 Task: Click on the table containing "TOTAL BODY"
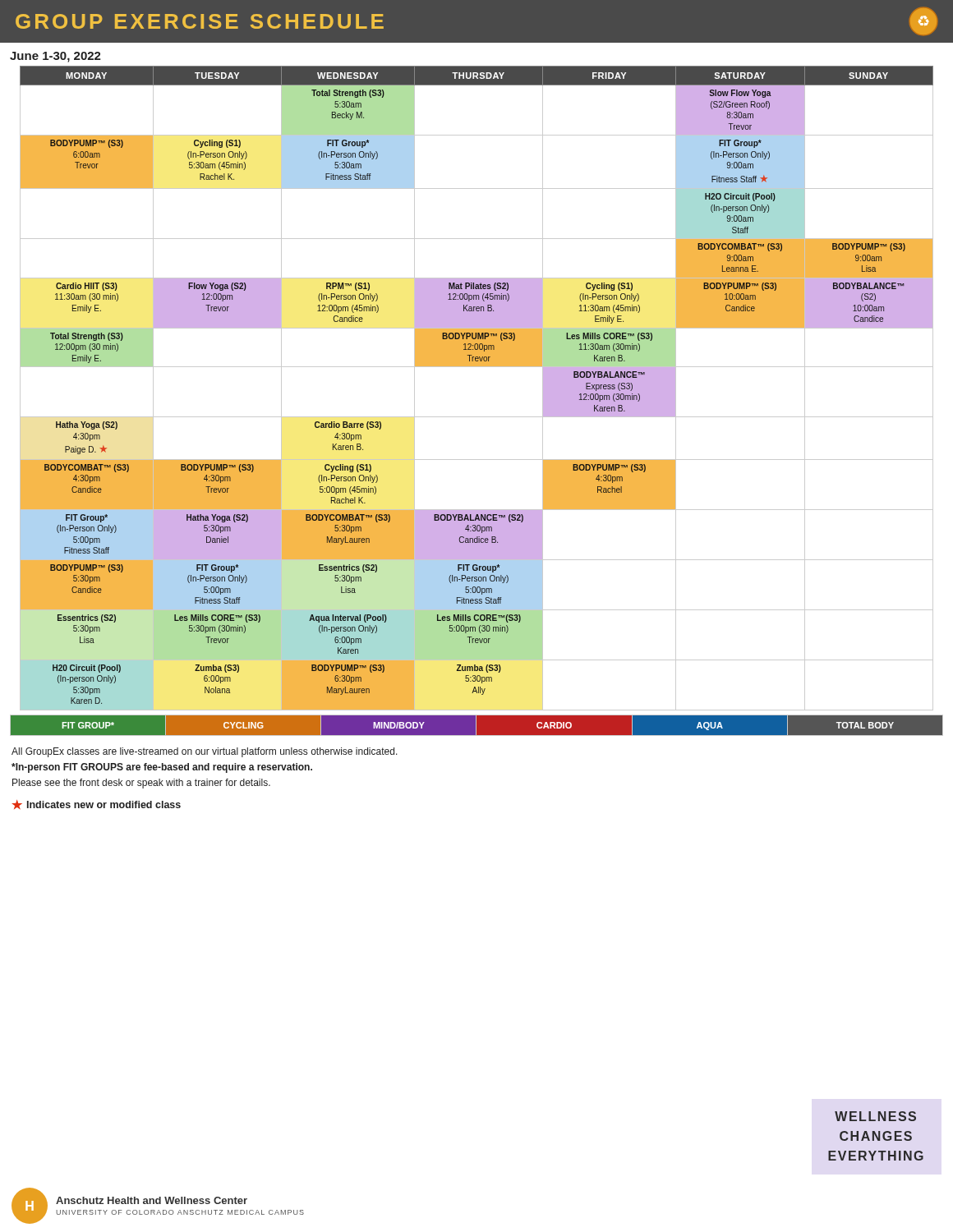[x=476, y=725]
